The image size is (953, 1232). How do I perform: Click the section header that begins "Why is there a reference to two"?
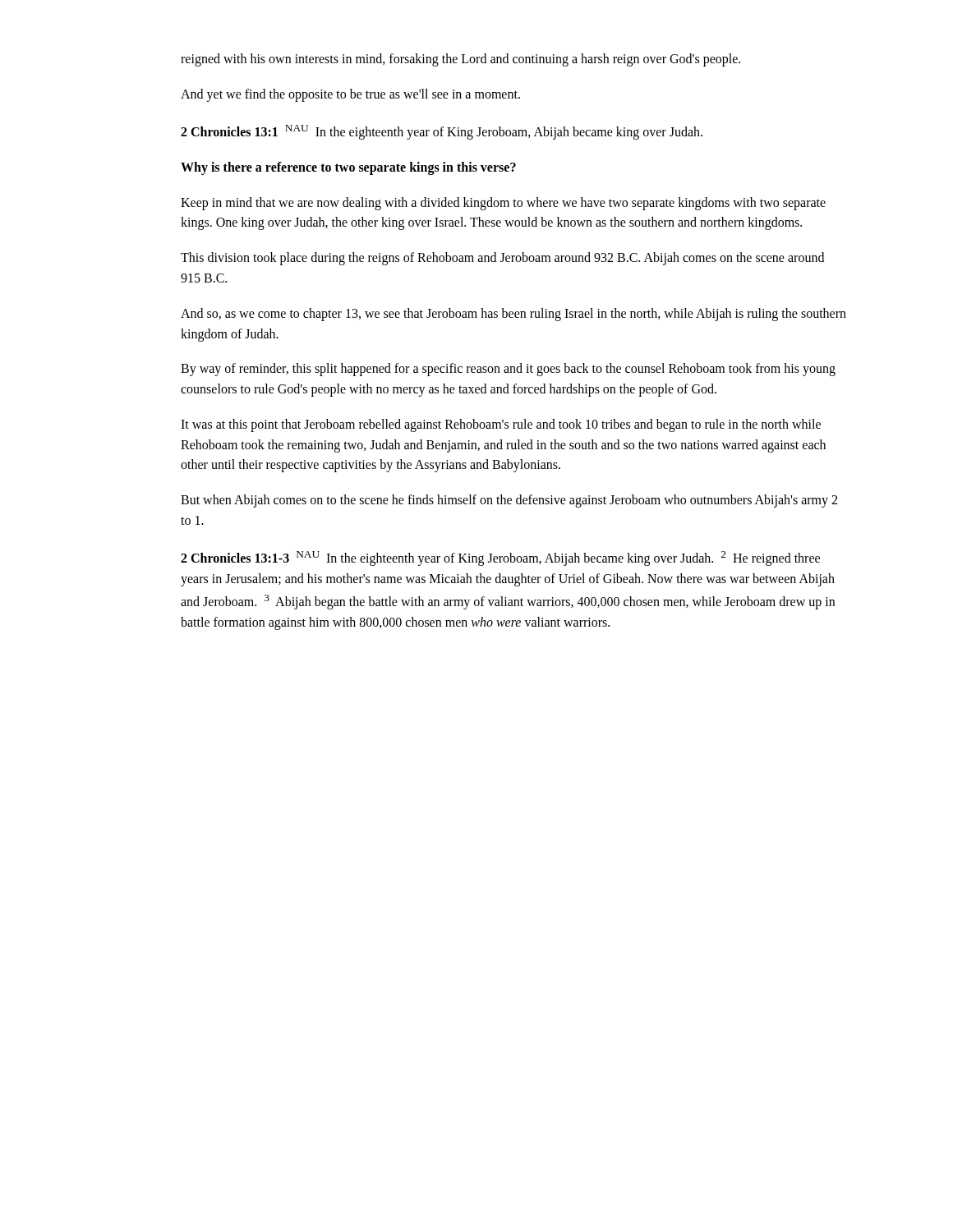point(349,167)
